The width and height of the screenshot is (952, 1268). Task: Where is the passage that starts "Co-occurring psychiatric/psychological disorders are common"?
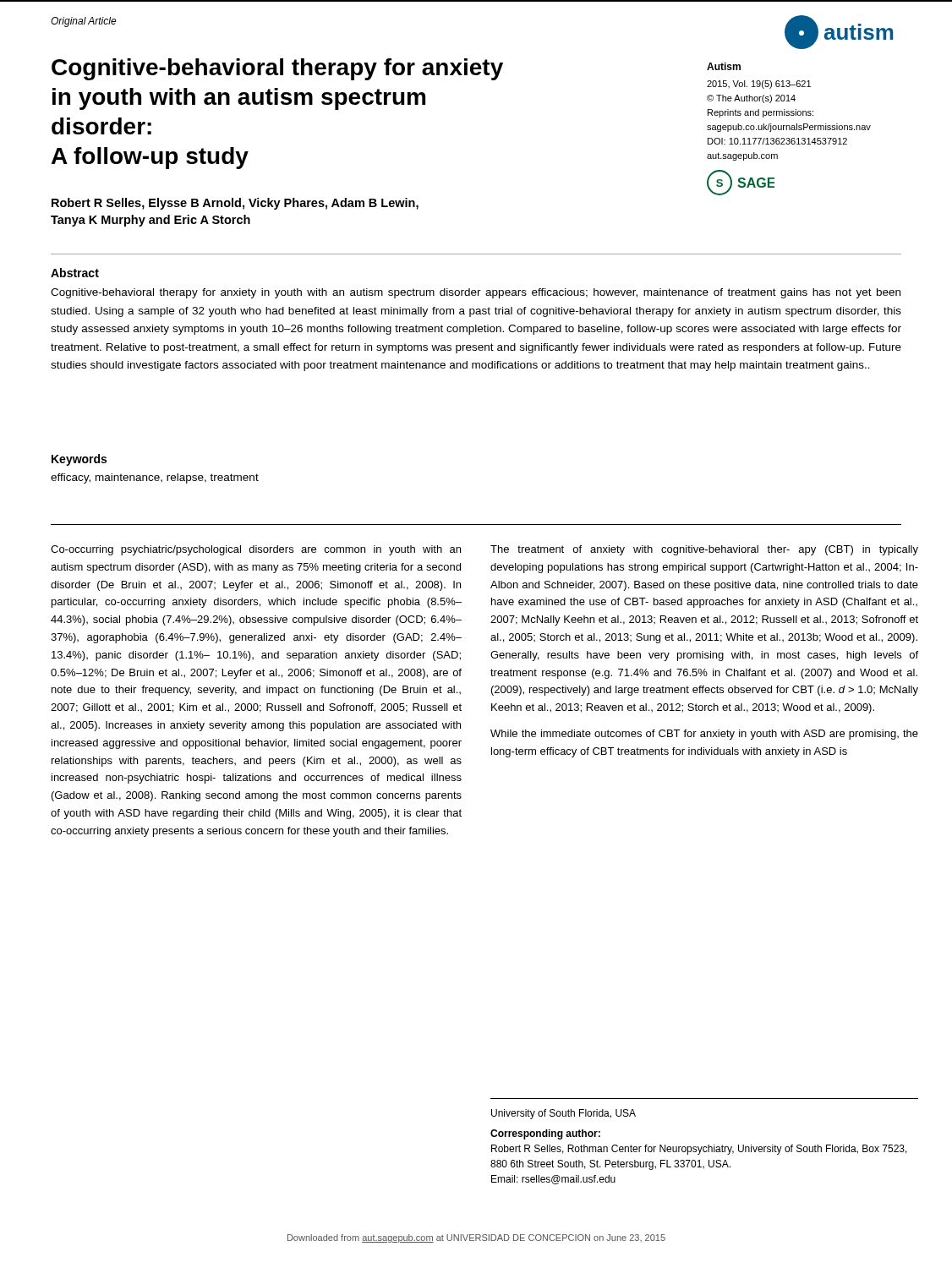256,690
